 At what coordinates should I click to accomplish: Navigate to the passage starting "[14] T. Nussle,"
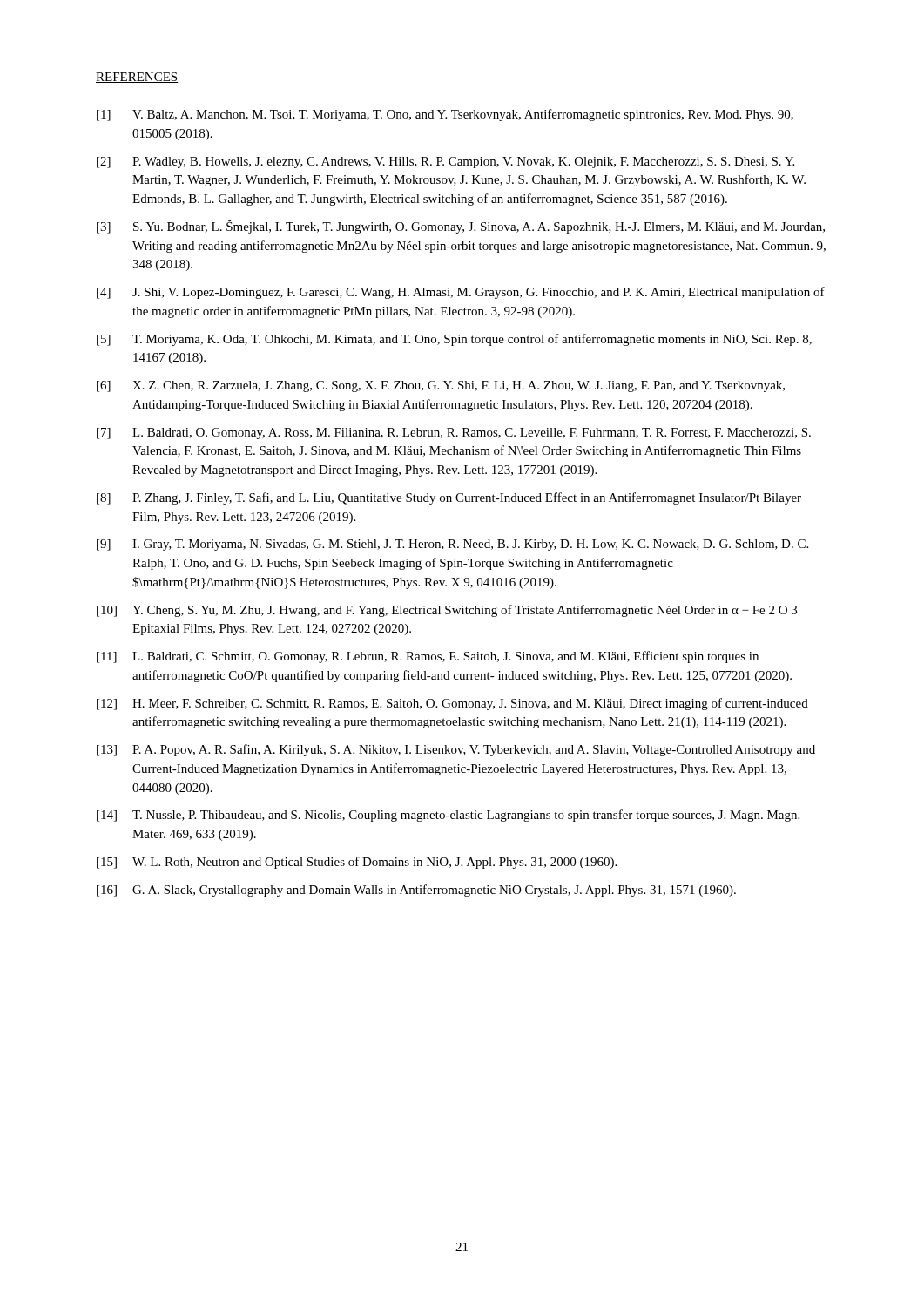462,825
